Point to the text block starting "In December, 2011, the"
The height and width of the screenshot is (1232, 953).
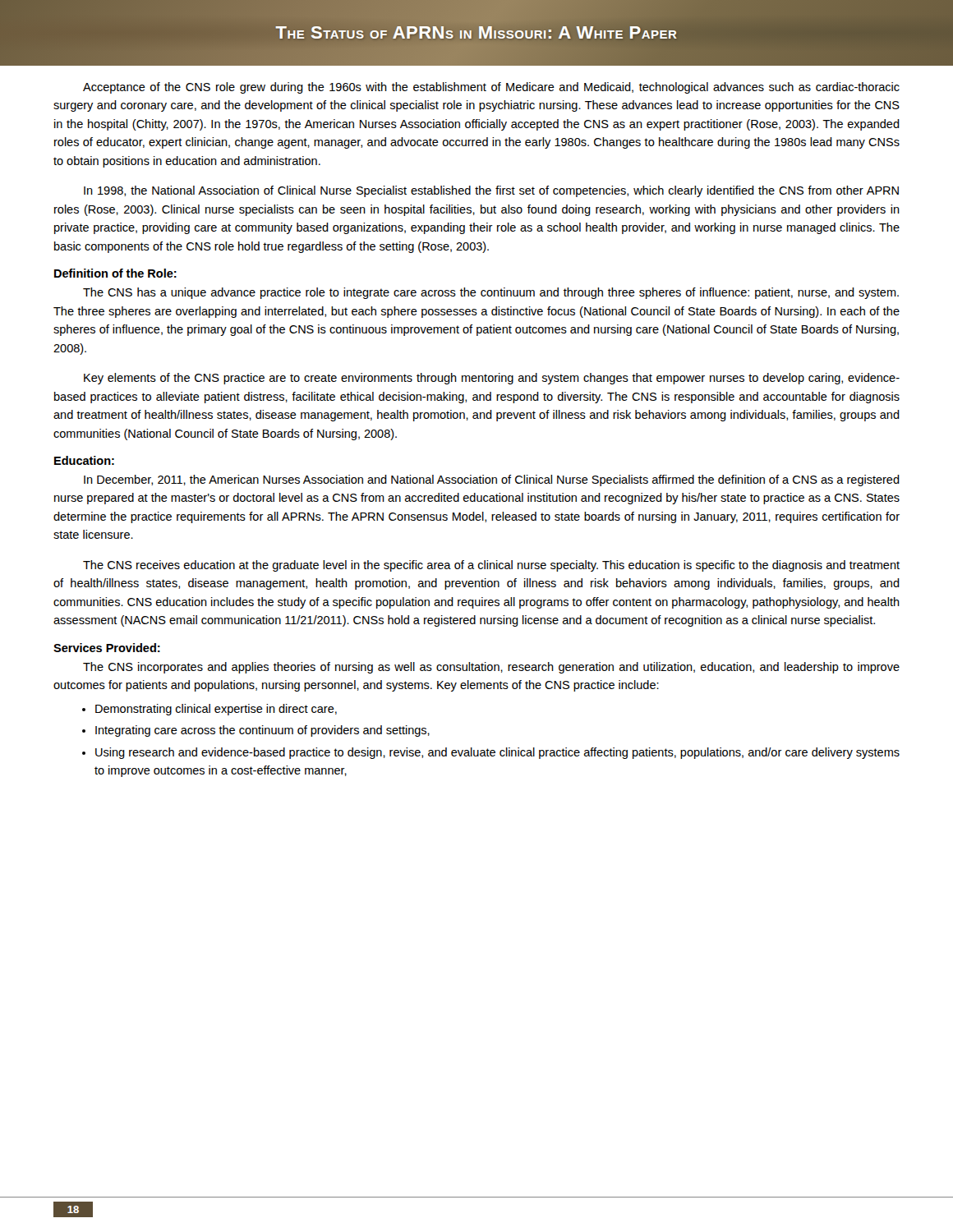[x=476, y=508]
